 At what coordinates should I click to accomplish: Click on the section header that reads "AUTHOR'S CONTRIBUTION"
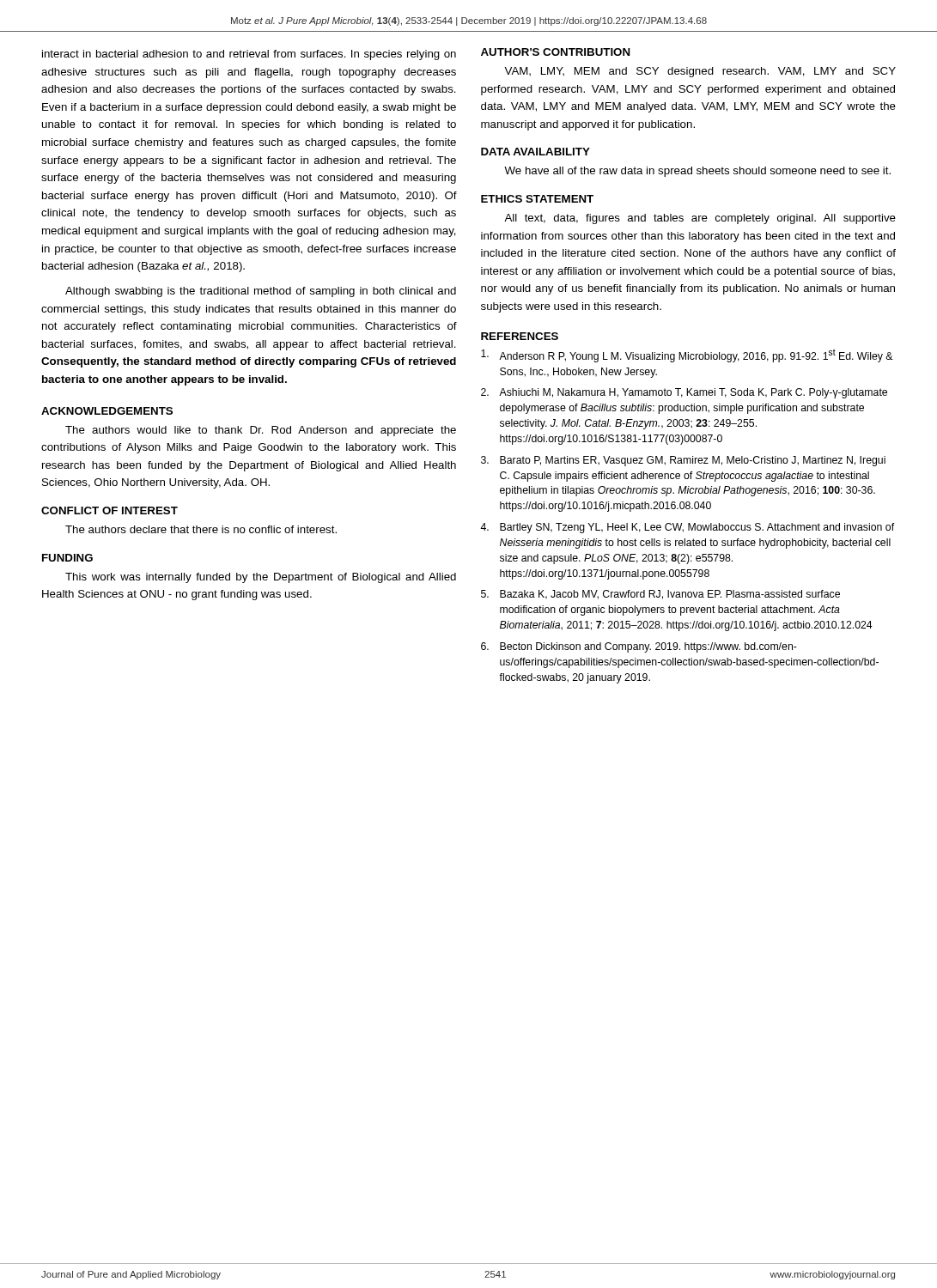pos(555,52)
